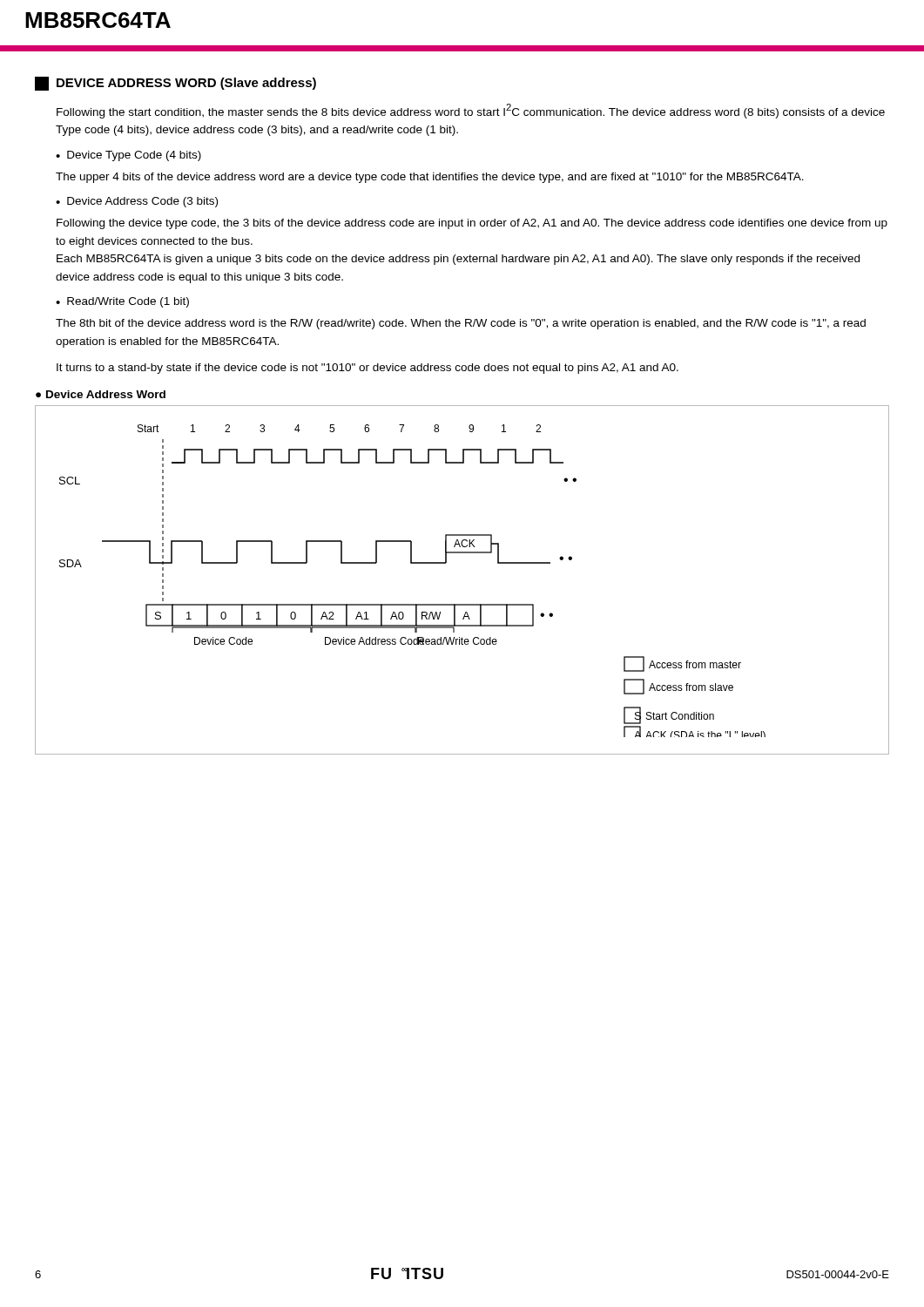Navigate to the region starting "• Device Address Code (3 bits)"
Image resolution: width=924 pixels, height=1307 pixels.
pyautogui.click(x=137, y=202)
